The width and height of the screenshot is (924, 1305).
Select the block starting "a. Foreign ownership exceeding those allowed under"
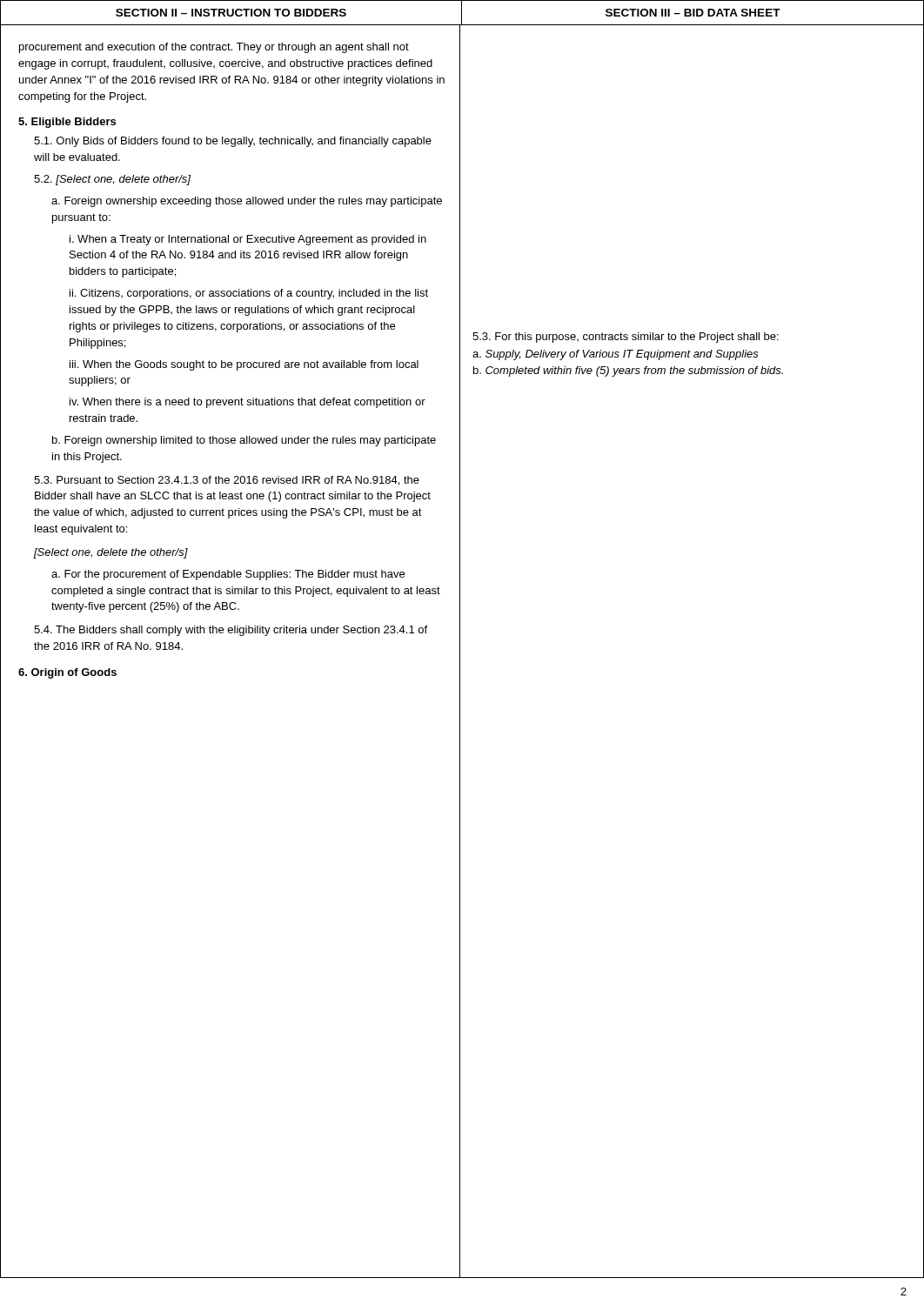point(247,209)
